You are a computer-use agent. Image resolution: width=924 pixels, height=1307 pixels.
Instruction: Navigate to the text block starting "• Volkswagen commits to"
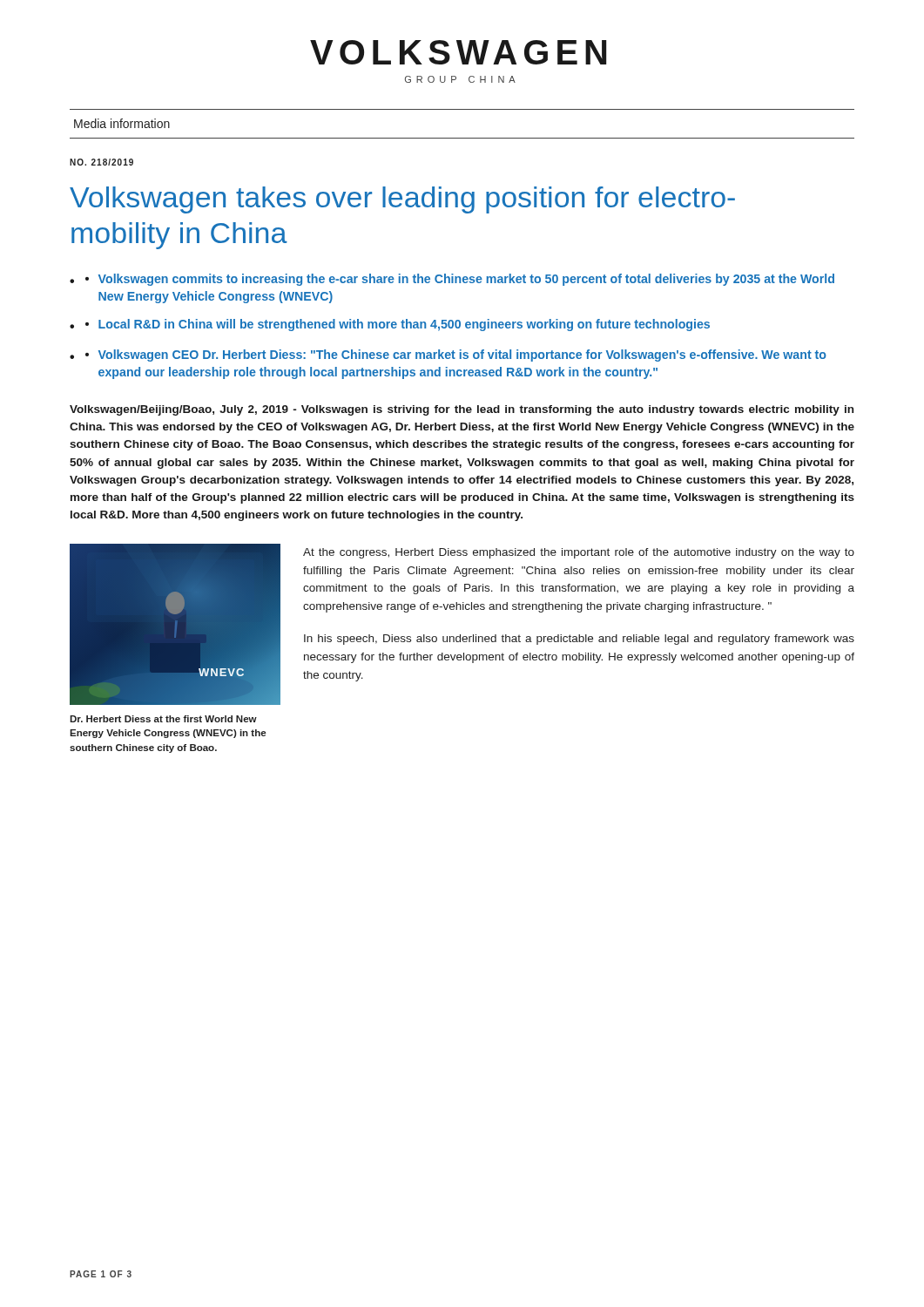coord(470,288)
